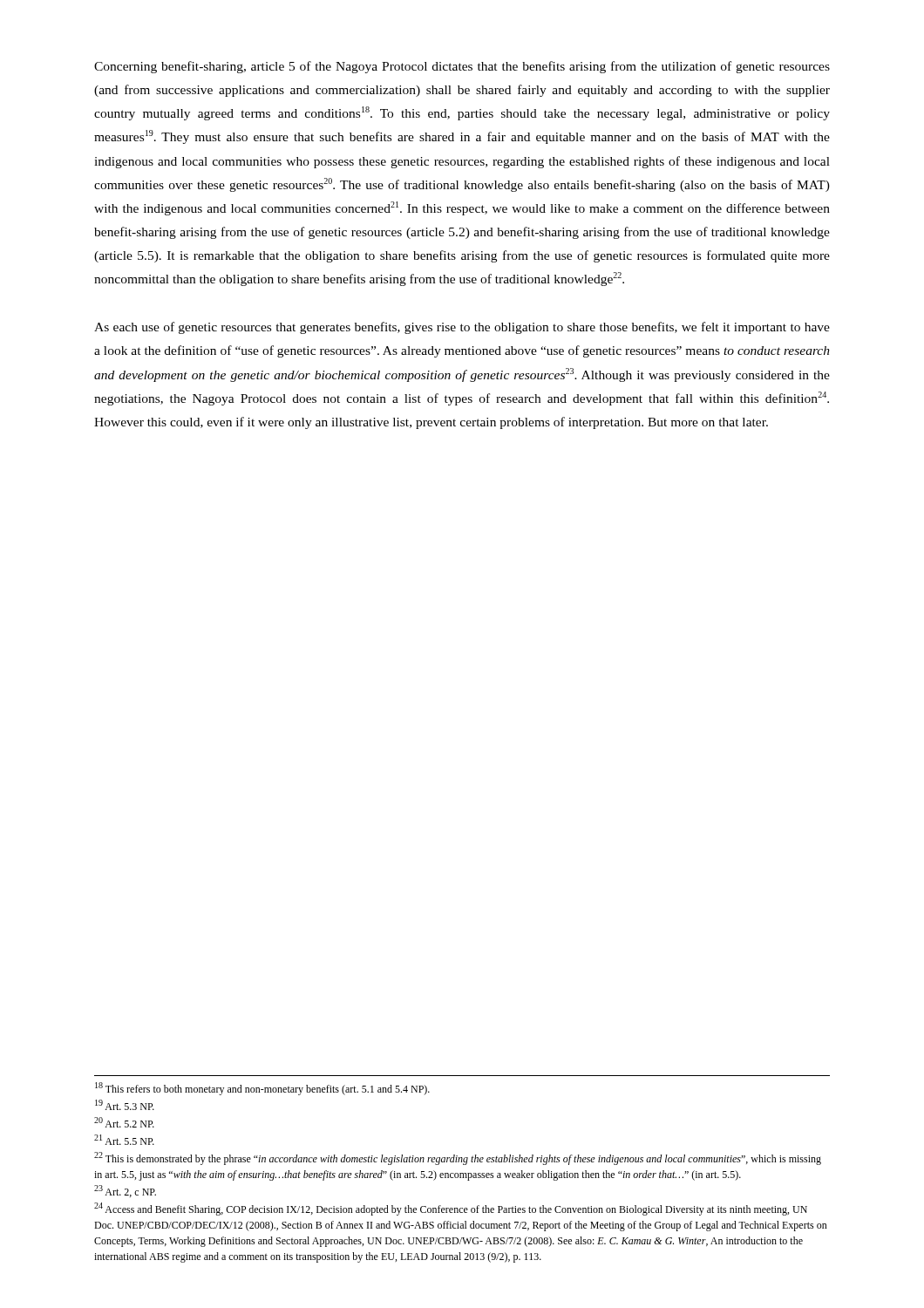
Task: Click on the footnote with the text "21 Art. 5.5 NP."
Action: point(124,1141)
